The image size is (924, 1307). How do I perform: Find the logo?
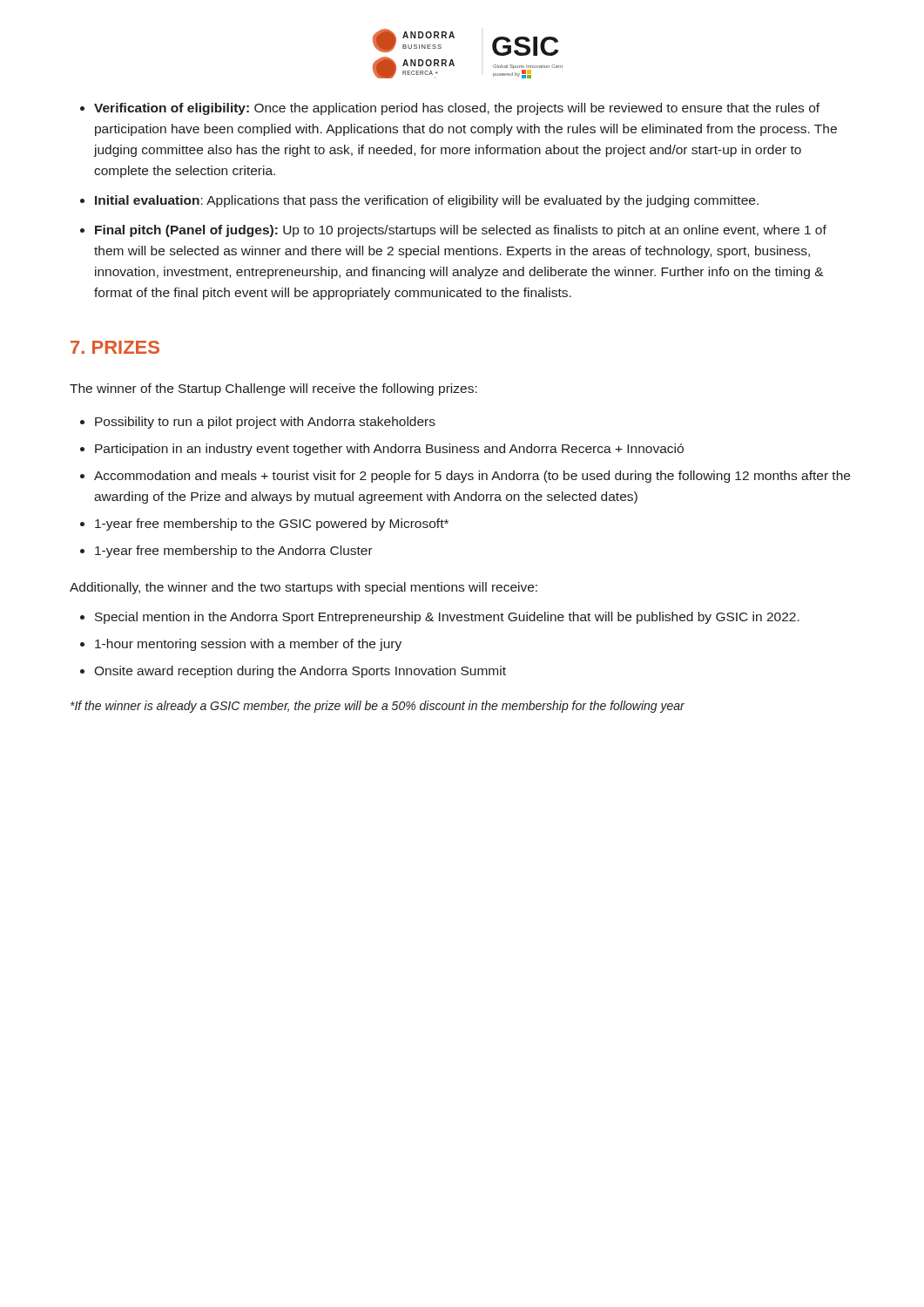point(462,49)
